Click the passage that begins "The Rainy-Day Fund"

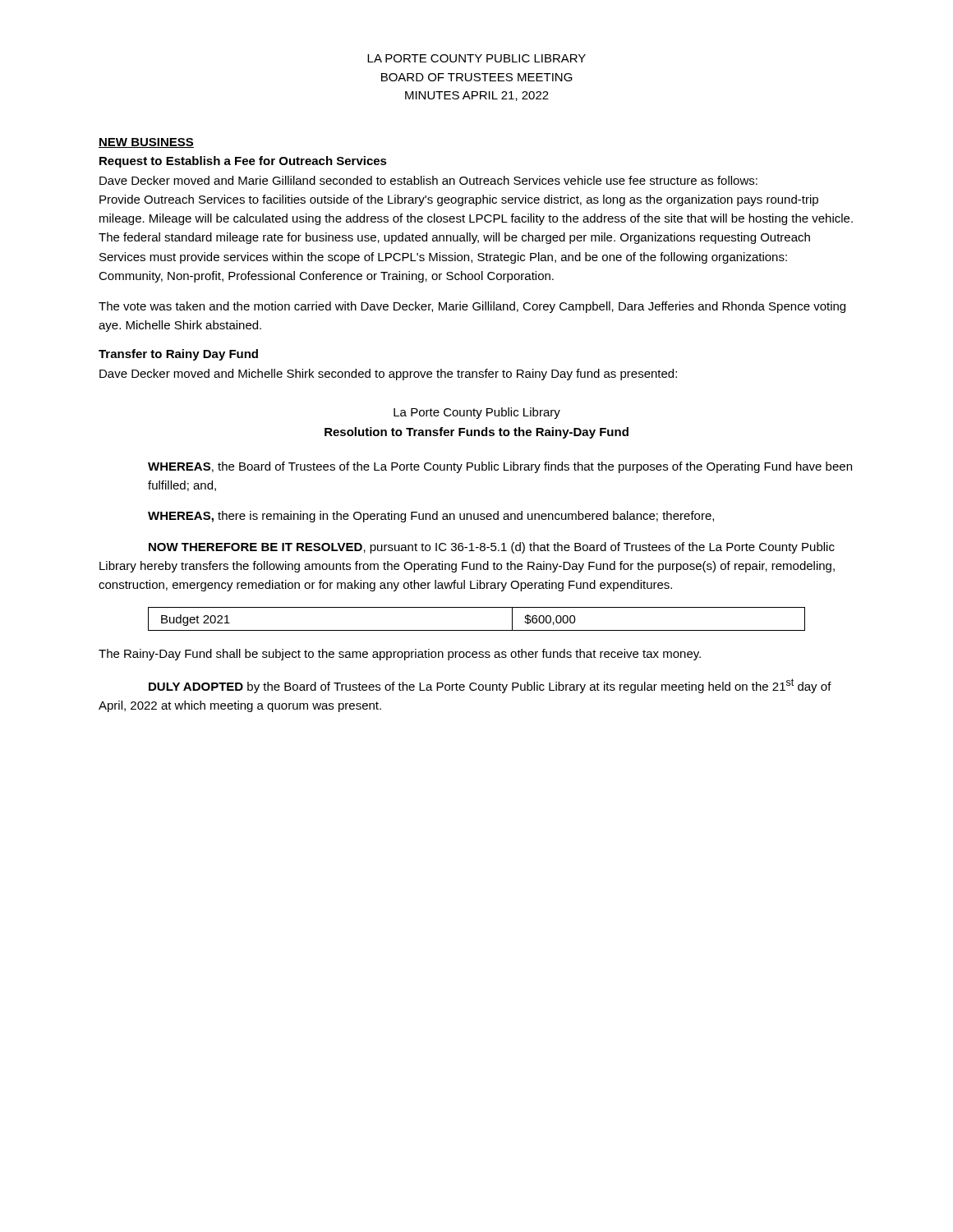coord(400,654)
